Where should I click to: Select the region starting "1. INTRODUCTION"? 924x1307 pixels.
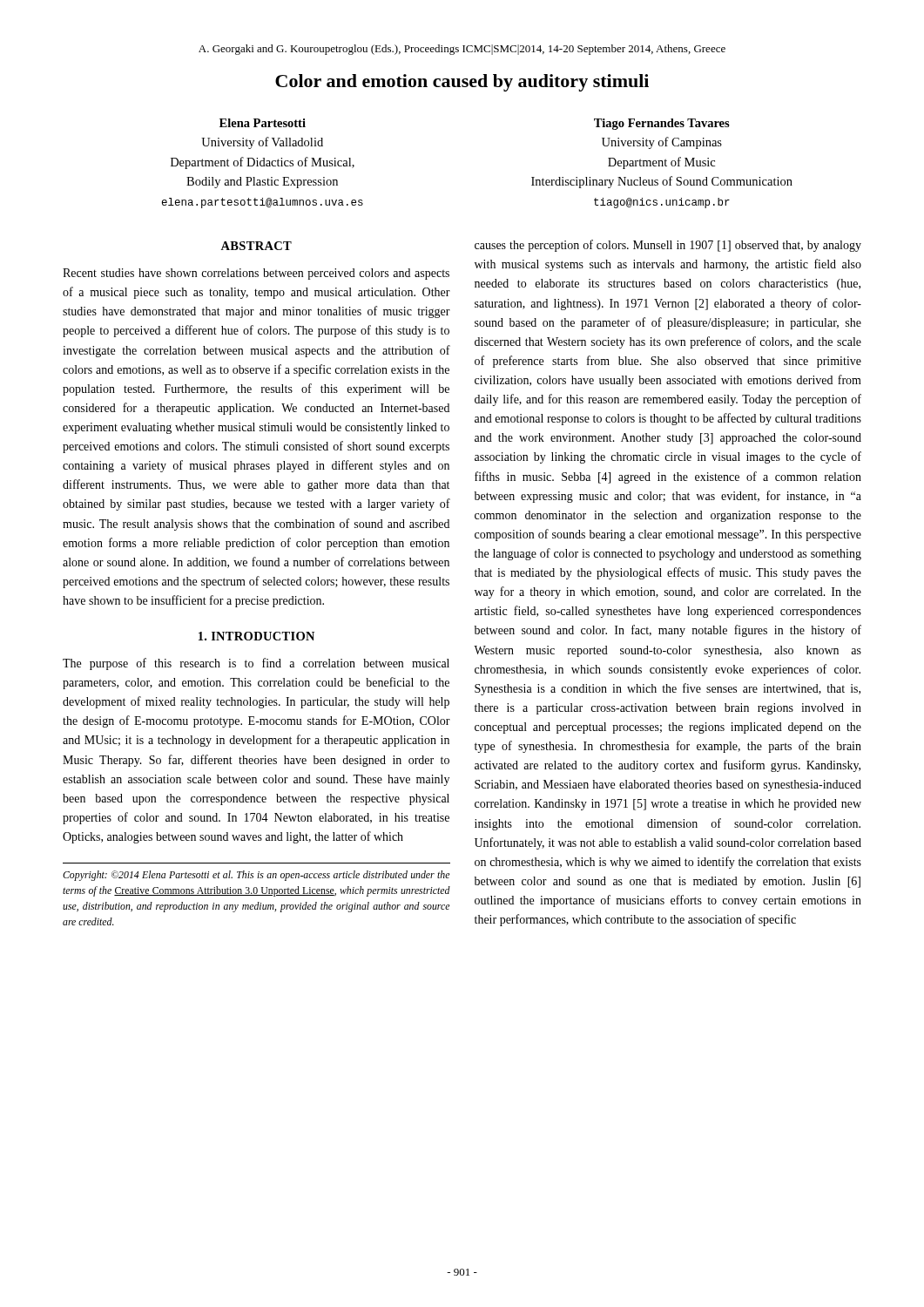tap(256, 636)
